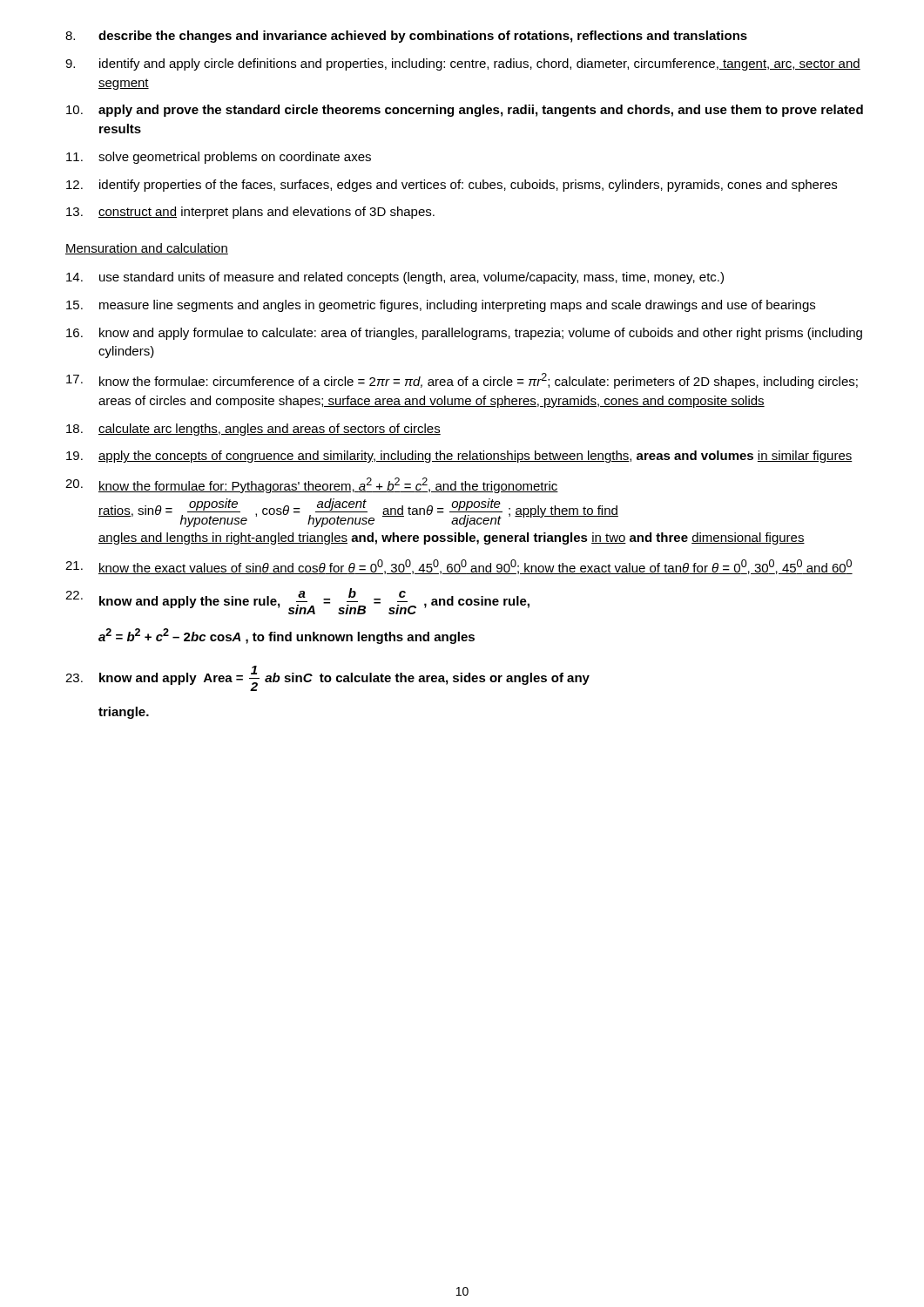
Task: Locate the section header that says "Mensuration and calculation"
Action: tap(147, 248)
